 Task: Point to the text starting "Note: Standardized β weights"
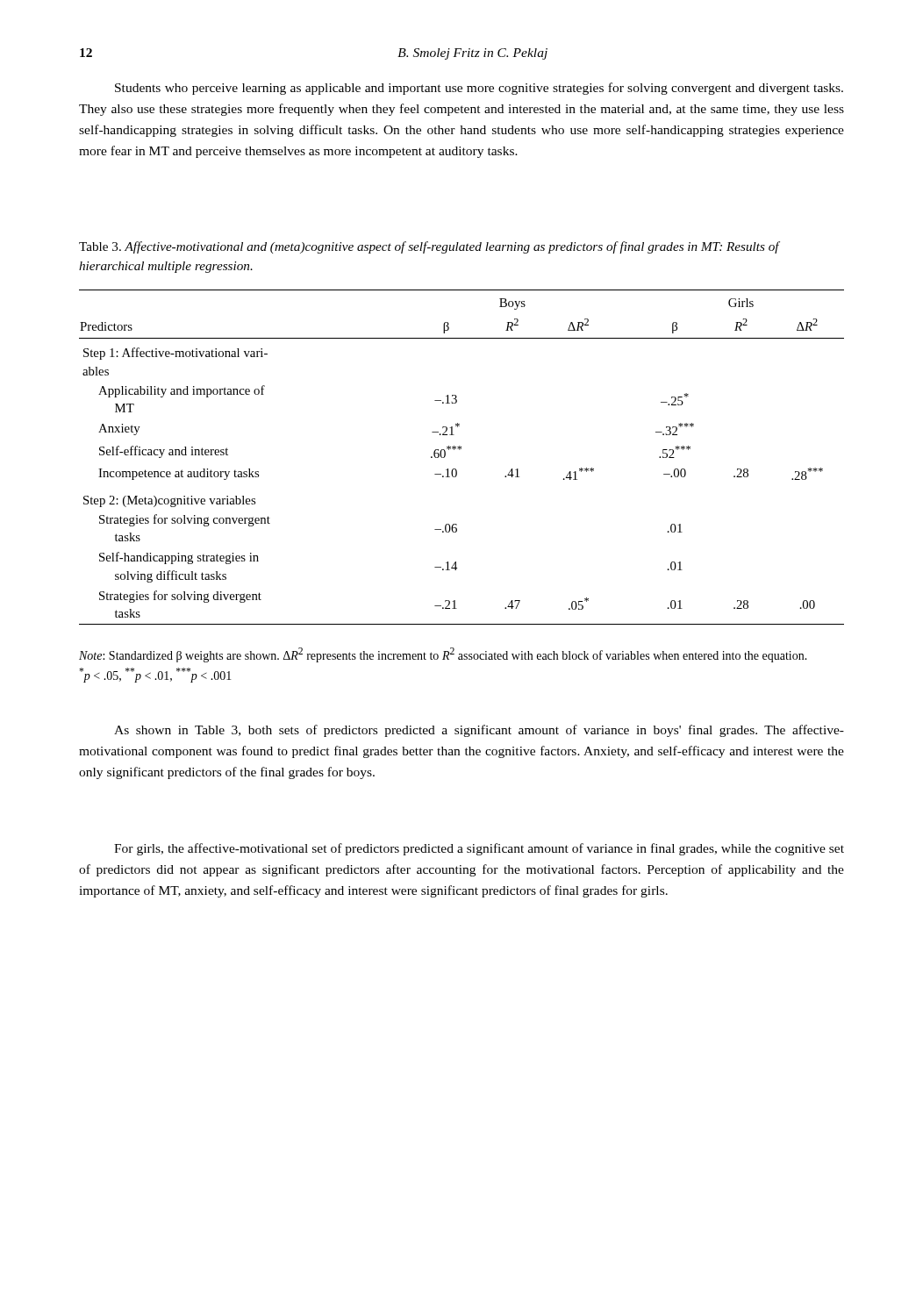tap(462, 665)
